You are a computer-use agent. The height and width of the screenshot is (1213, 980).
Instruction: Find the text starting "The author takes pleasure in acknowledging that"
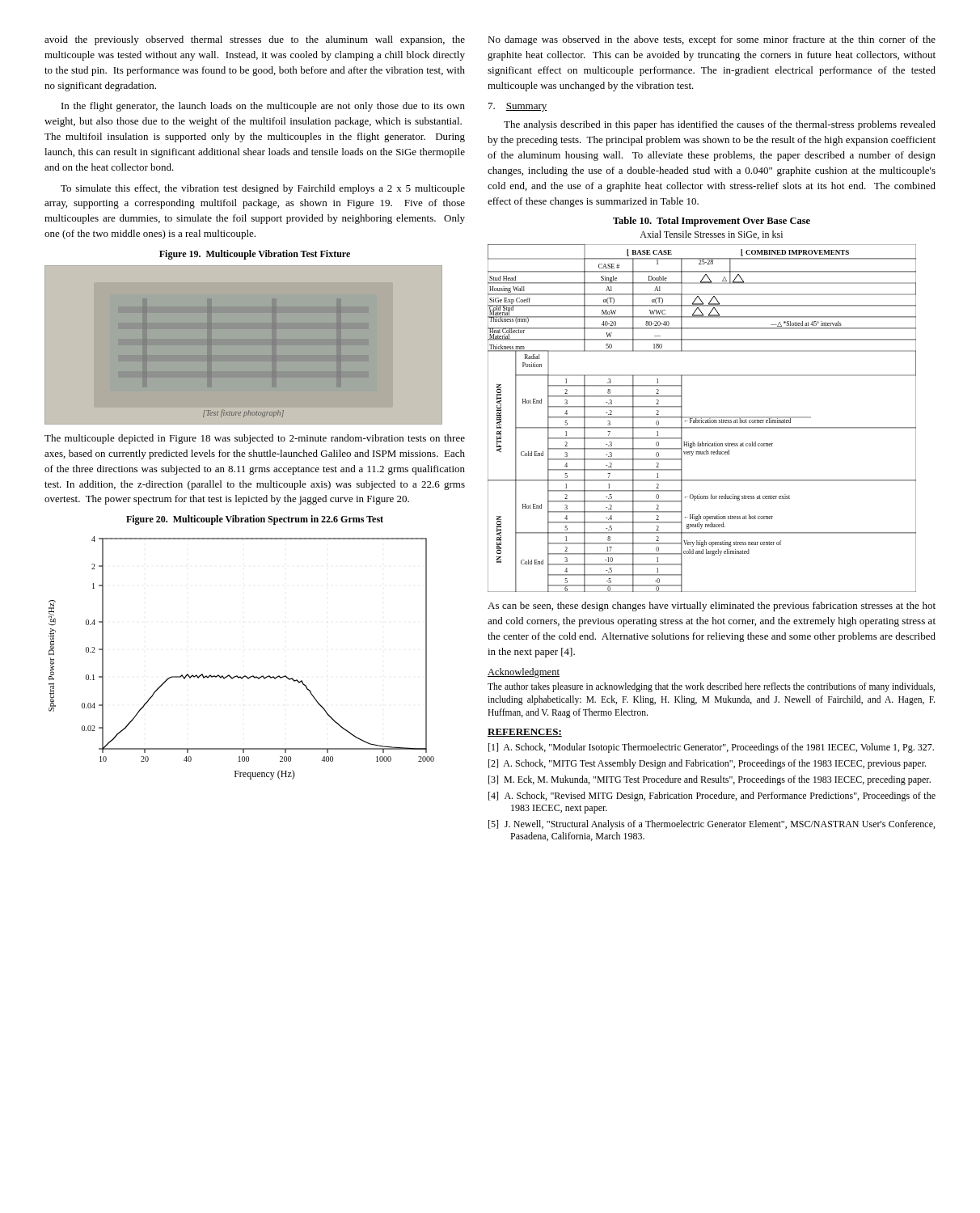(x=712, y=699)
